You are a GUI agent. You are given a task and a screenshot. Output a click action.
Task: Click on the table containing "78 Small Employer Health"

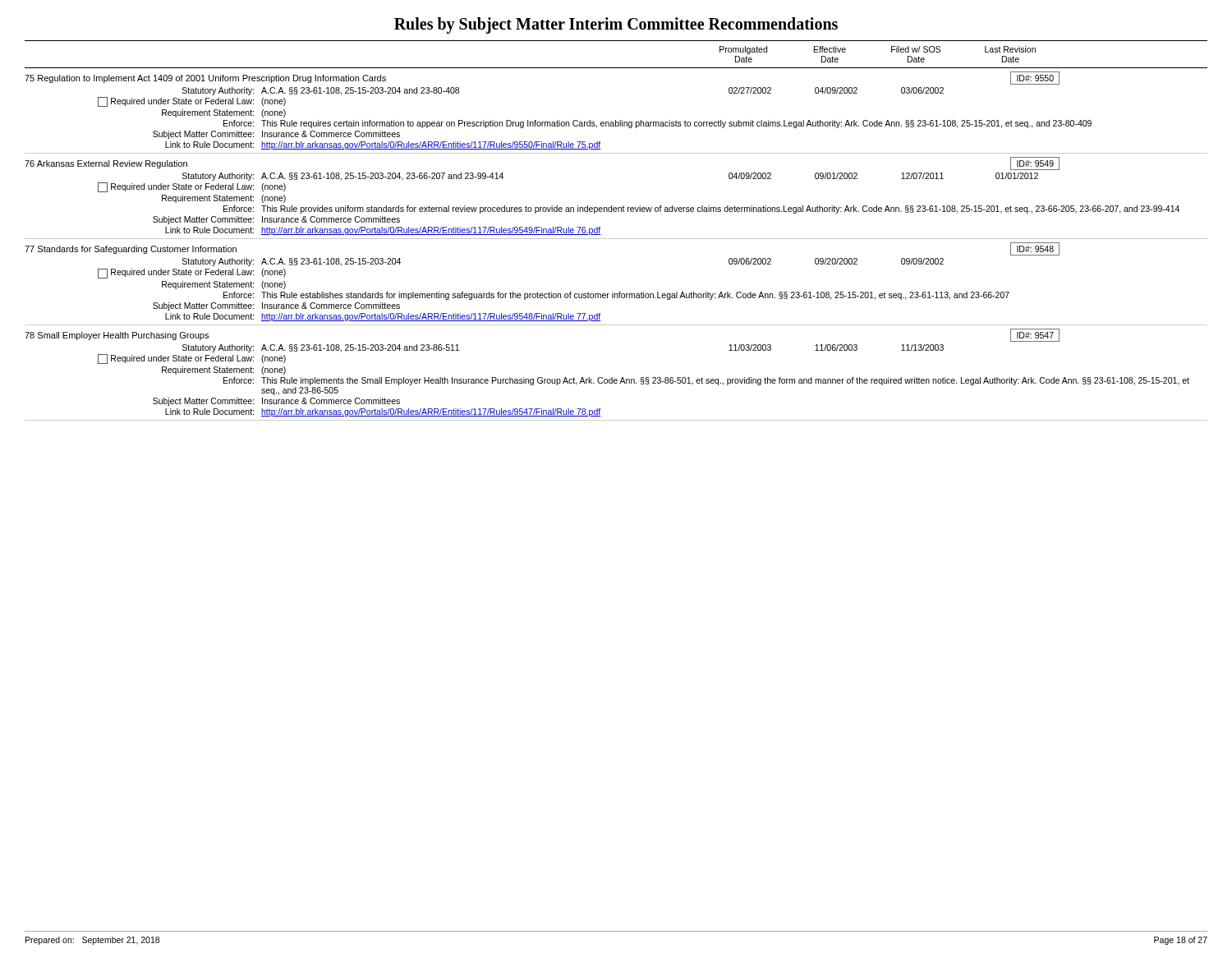616,373
